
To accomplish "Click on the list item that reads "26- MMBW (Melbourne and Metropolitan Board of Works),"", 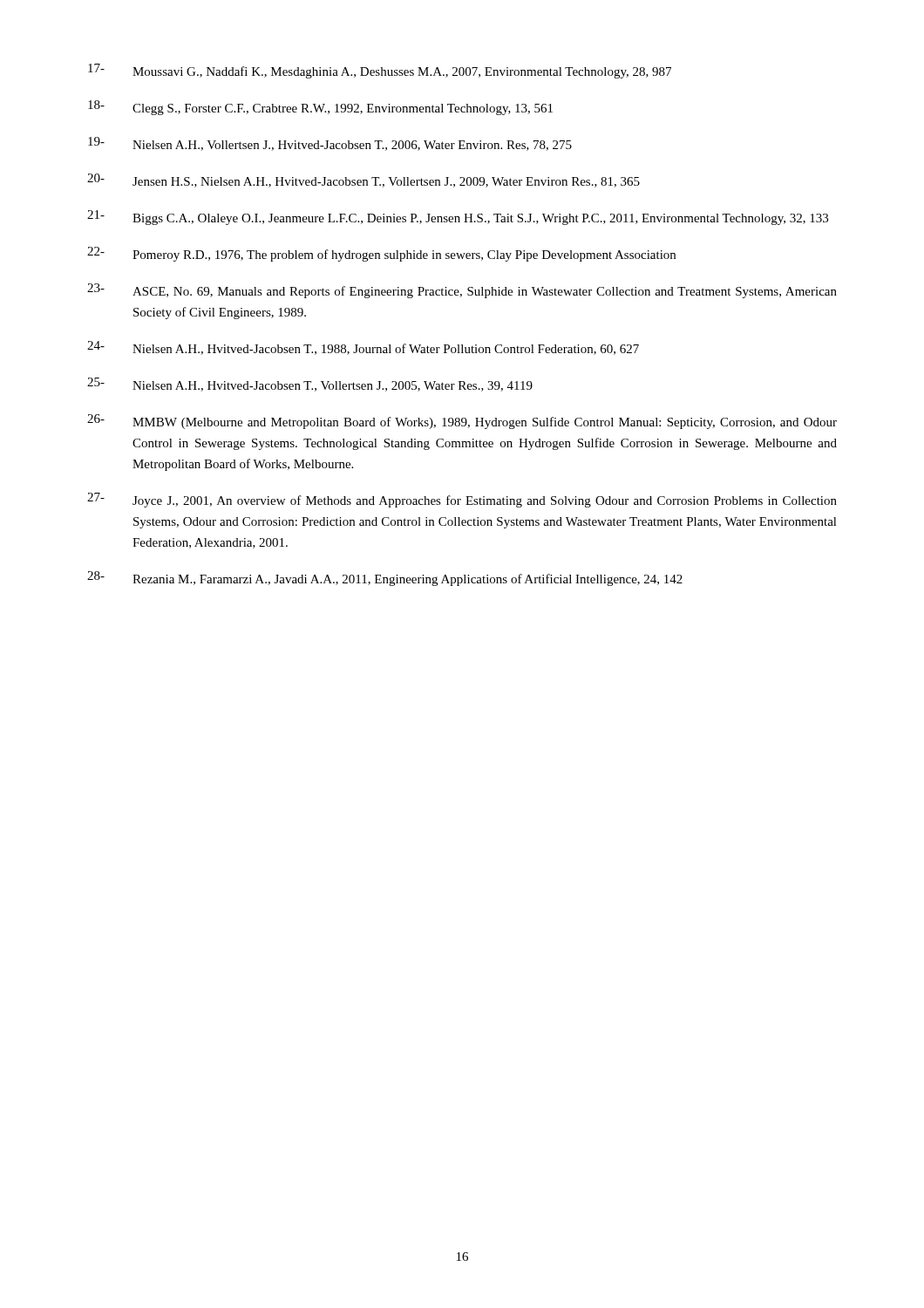I will [x=462, y=443].
